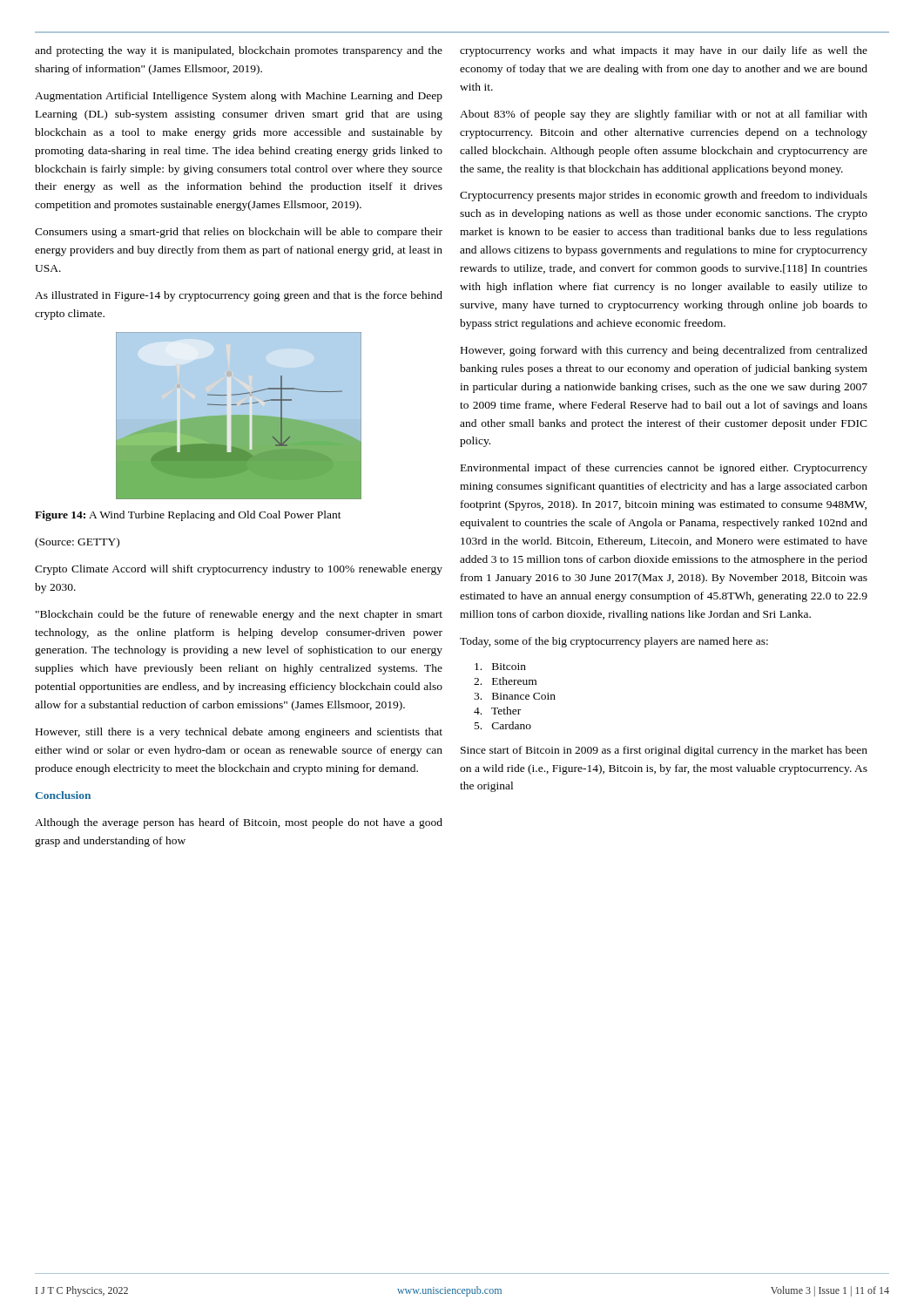This screenshot has height=1307, width=924.
Task: Find the text block with the text "As illustrated in Figure-14"
Action: [239, 305]
